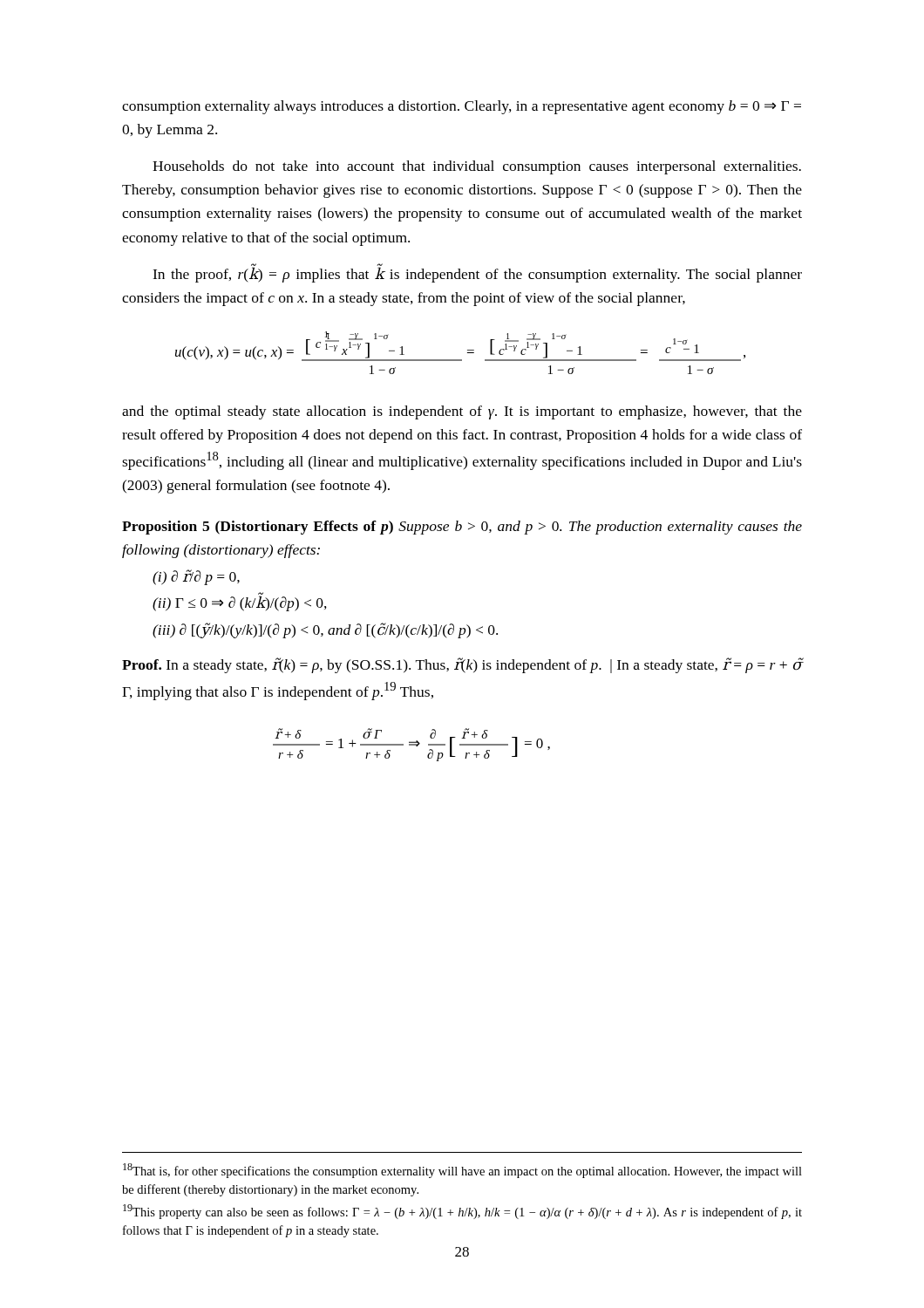Navigate to the block starting "(iii) ∂ [(ỹ/k)/(y/k)]/(∂ p) < 0, and"
This screenshot has width=924, height=1308.
(477, 630)
